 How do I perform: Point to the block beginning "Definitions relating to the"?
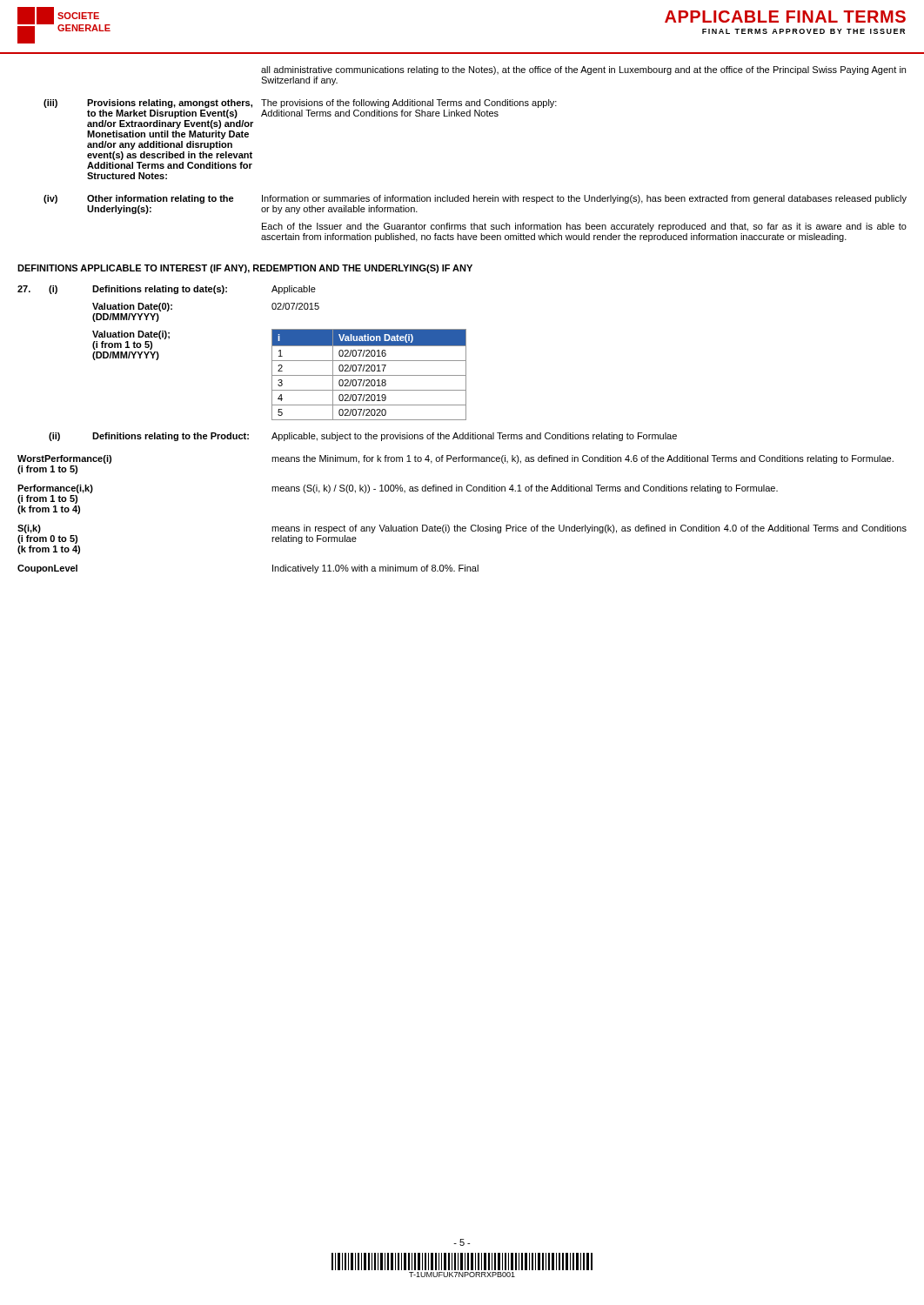171,436
